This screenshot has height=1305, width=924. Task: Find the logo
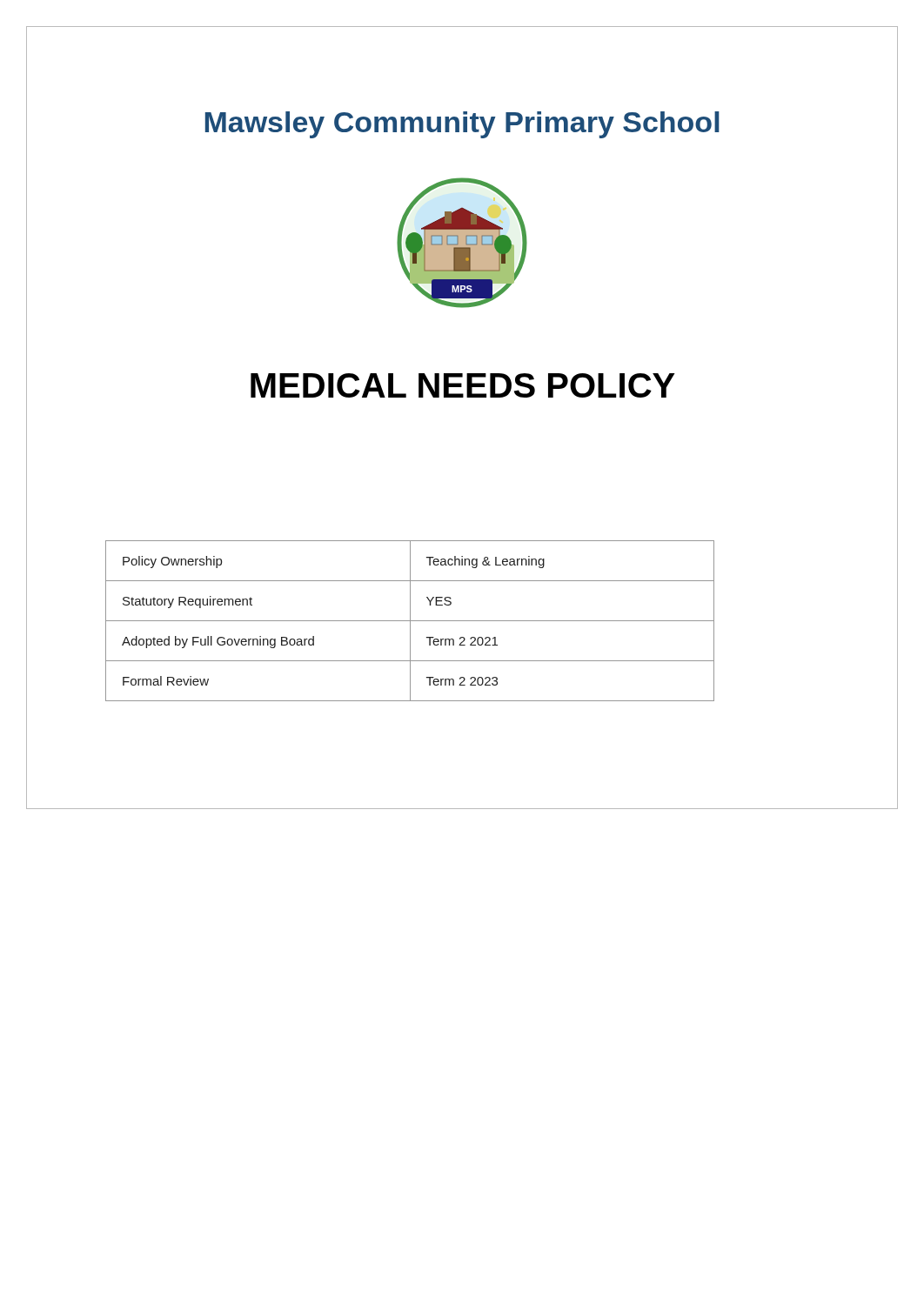click(462, 244)
